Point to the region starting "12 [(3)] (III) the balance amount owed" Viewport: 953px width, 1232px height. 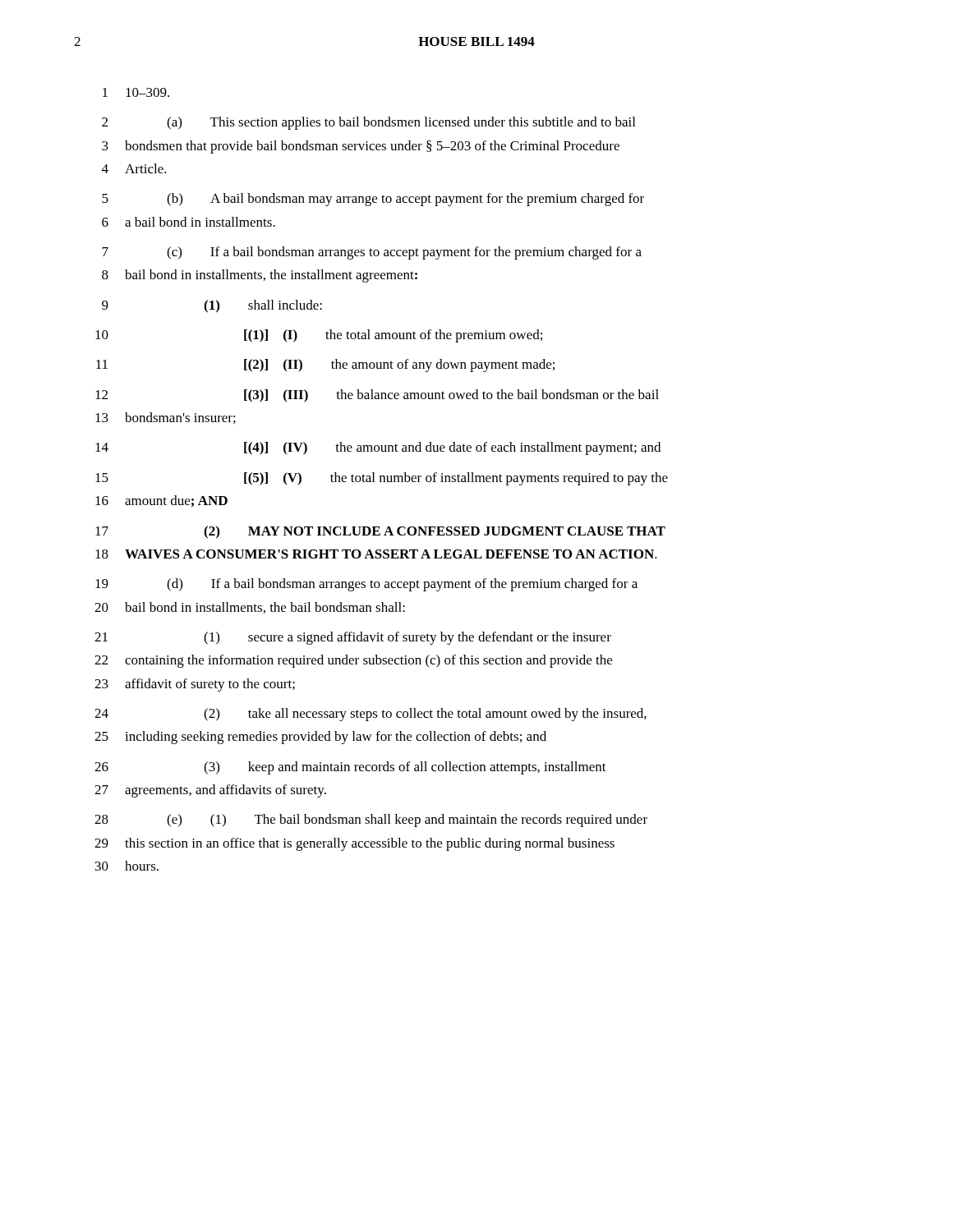coord(476,395)
